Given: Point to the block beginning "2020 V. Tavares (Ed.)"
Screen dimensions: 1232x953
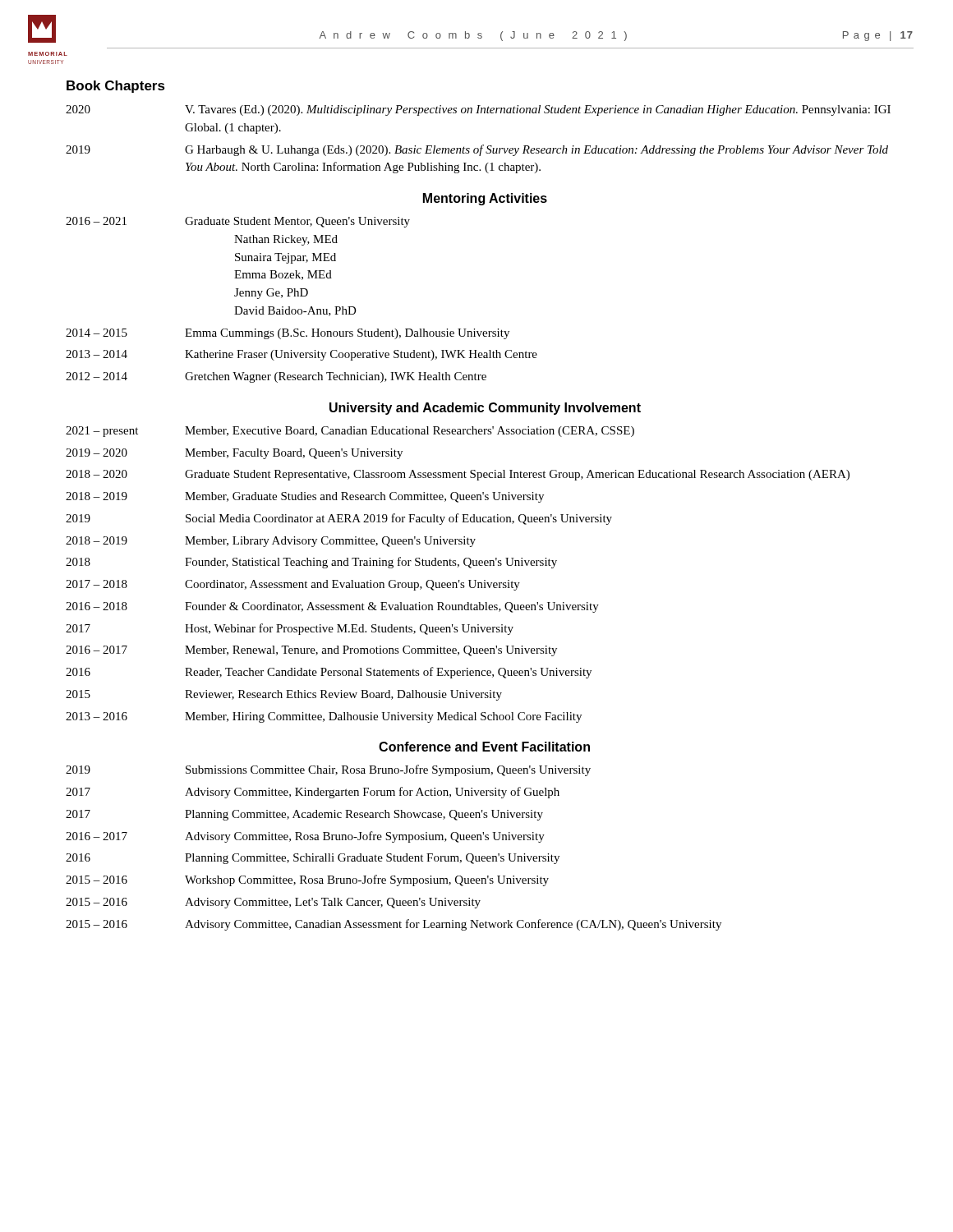Looking at the screenshot, I should (x=485, y=119).
